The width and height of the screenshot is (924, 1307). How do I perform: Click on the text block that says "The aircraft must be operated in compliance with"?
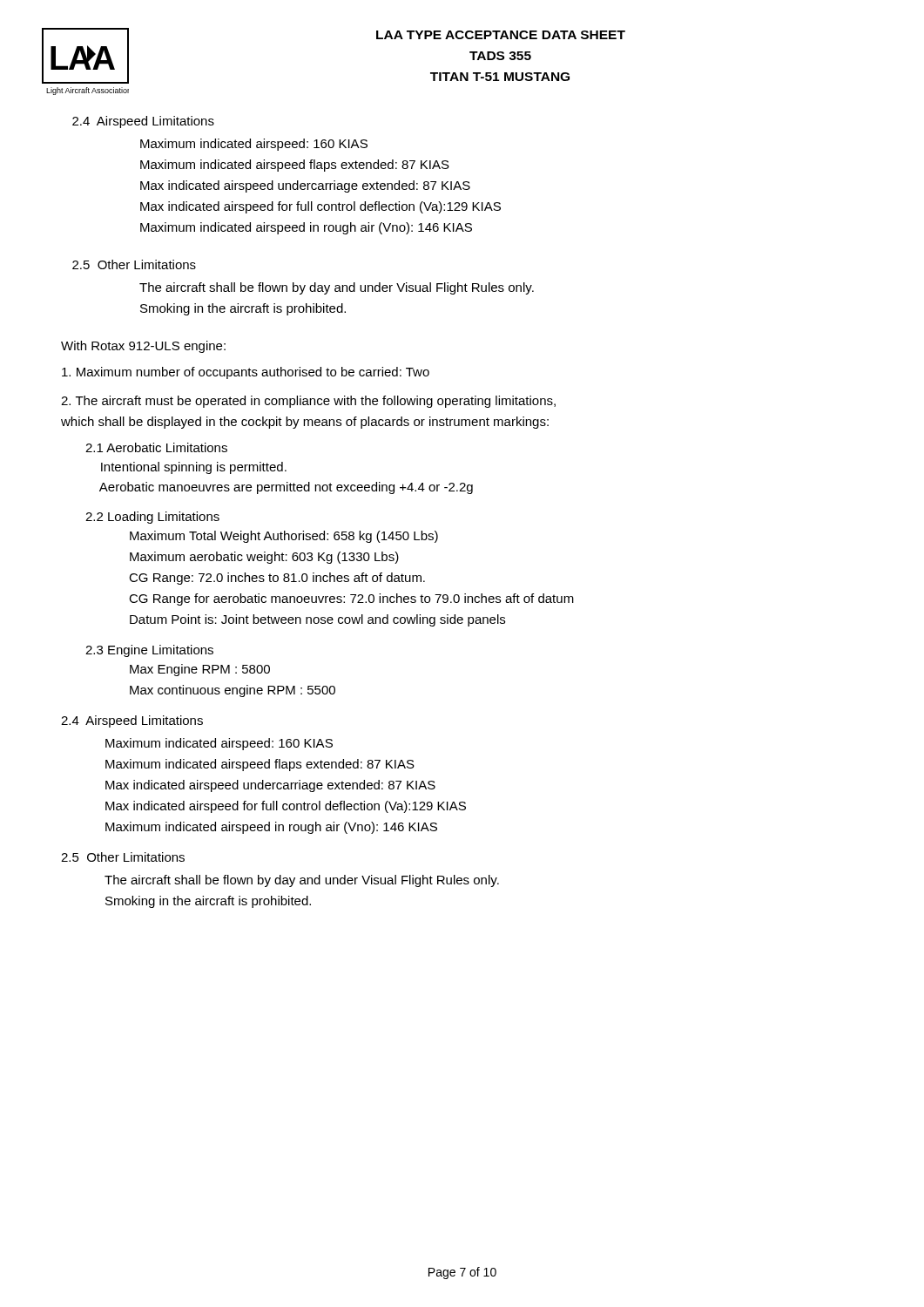pyautogui.click(x=309, y=411)
